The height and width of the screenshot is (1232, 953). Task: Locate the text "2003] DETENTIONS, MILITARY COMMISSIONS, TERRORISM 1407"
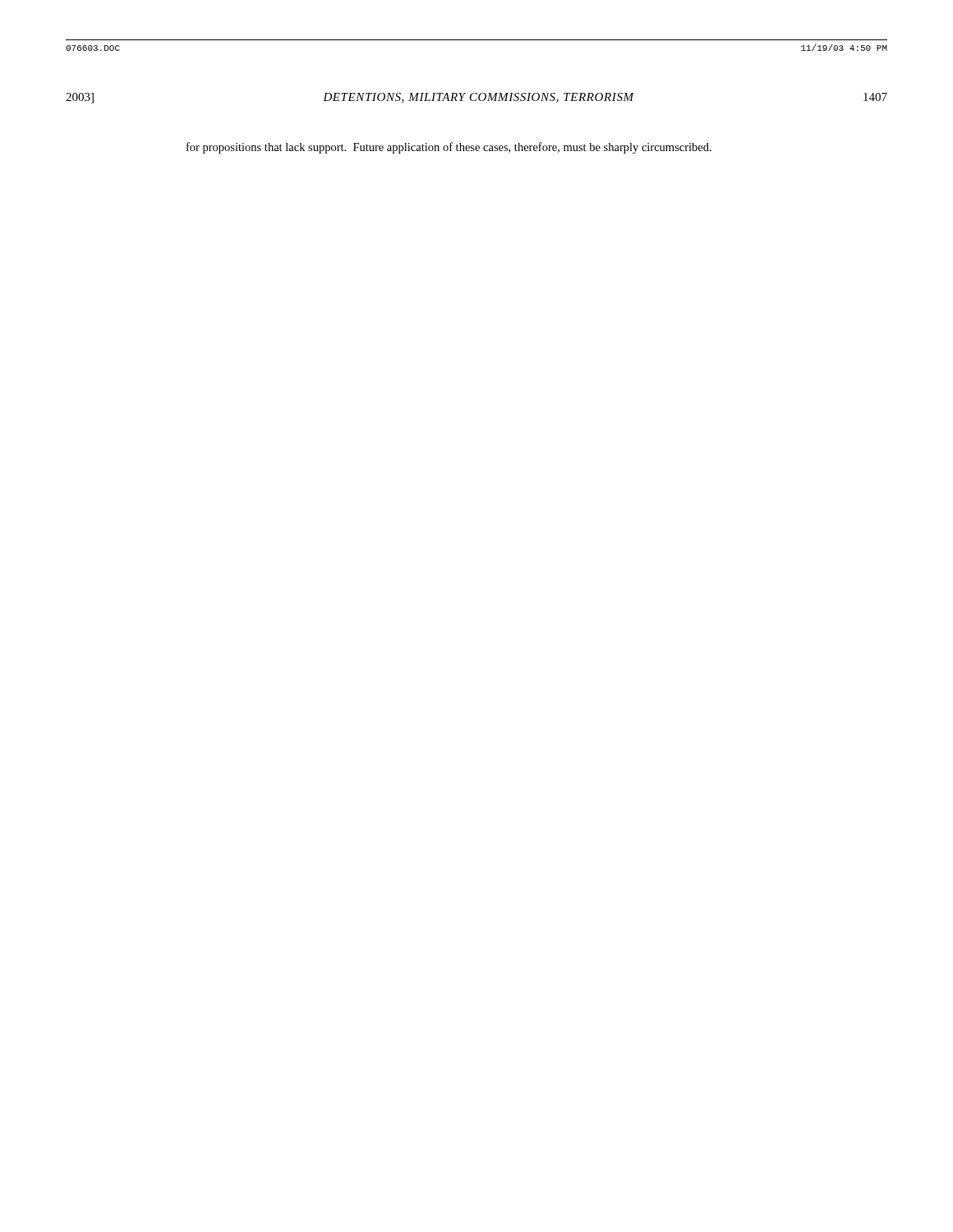click(x=476, y=97)
